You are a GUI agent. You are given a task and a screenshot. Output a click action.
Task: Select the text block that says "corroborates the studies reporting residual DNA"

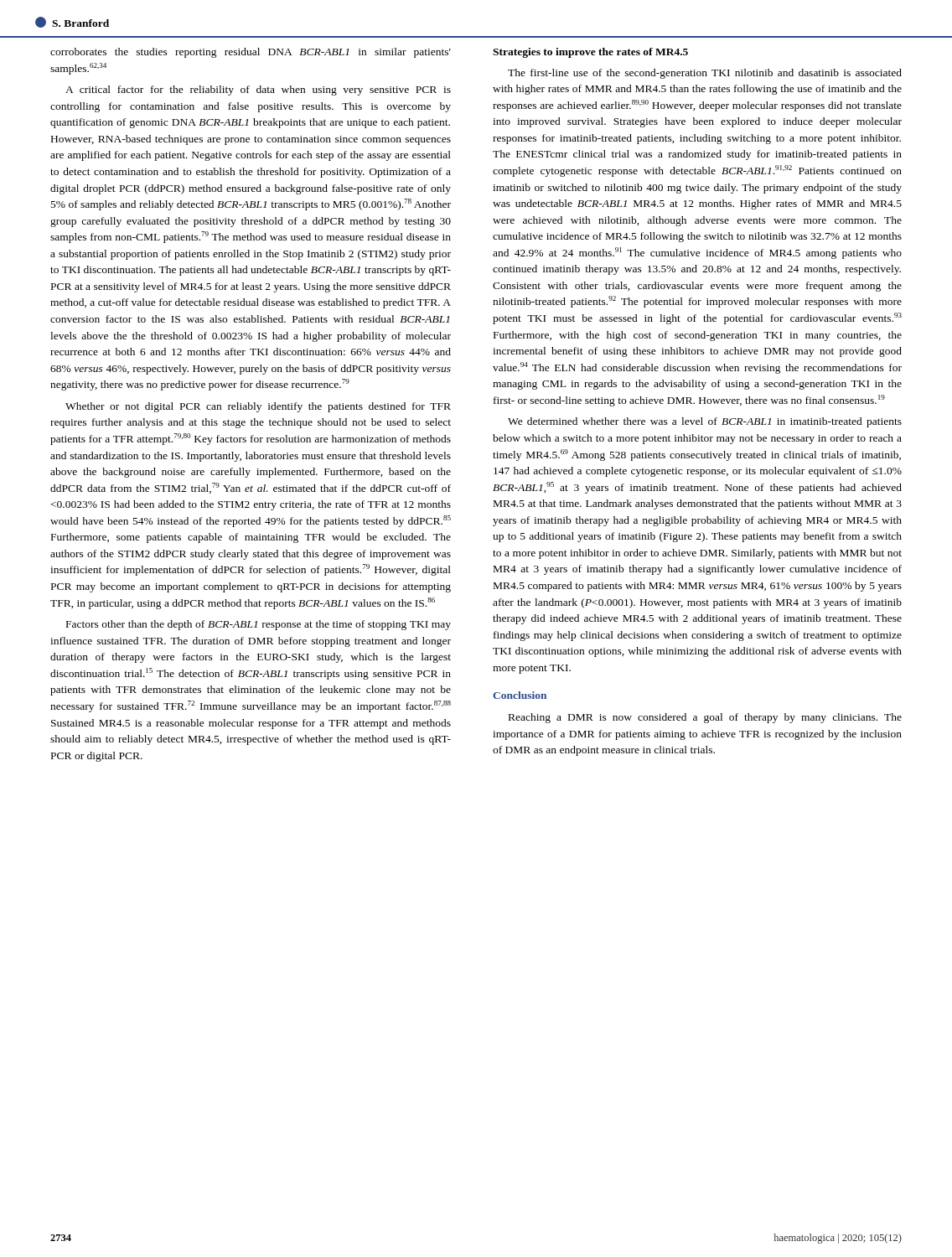tap(251, 404)
